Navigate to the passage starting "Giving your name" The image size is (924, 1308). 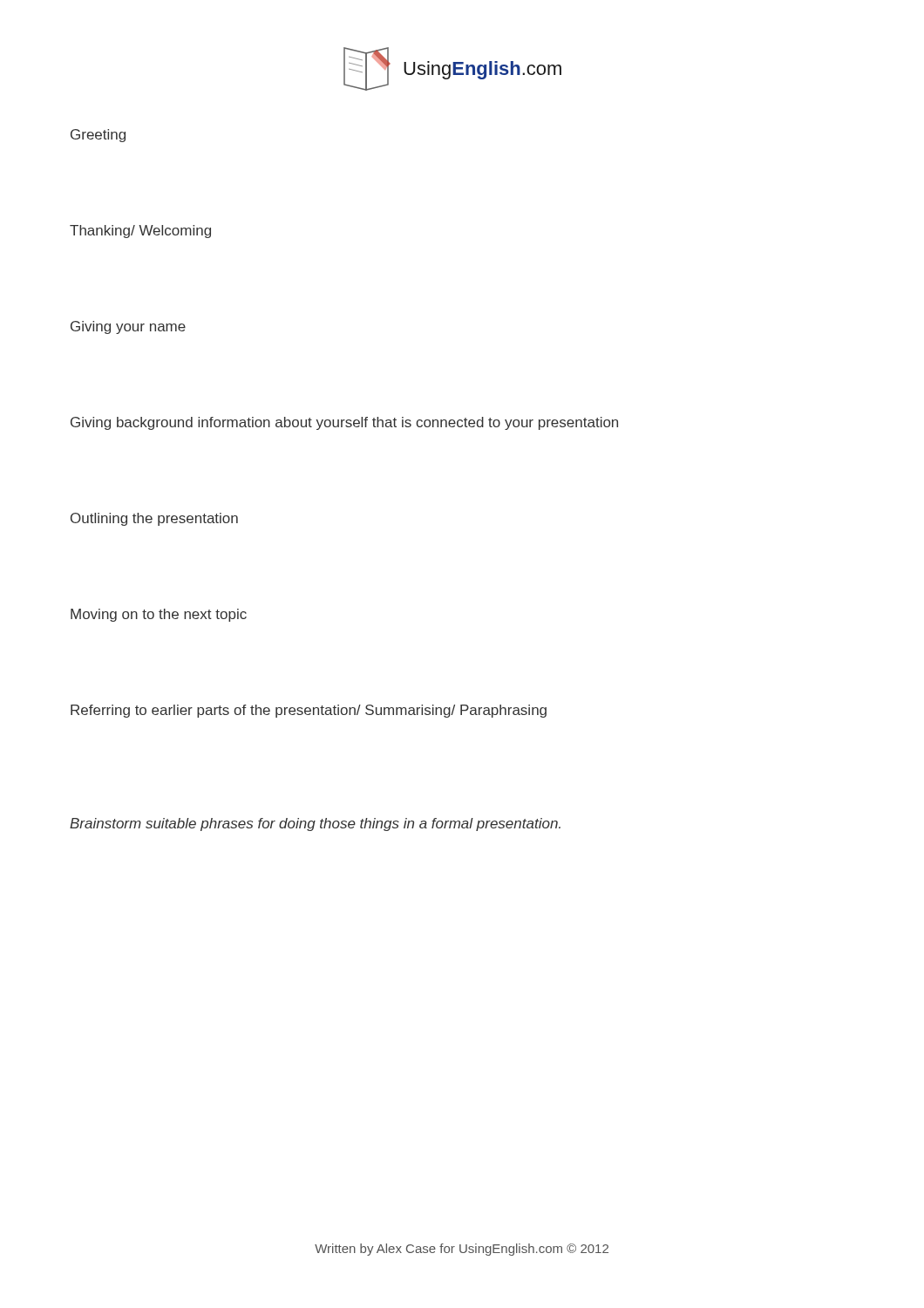tap(128, 327)
